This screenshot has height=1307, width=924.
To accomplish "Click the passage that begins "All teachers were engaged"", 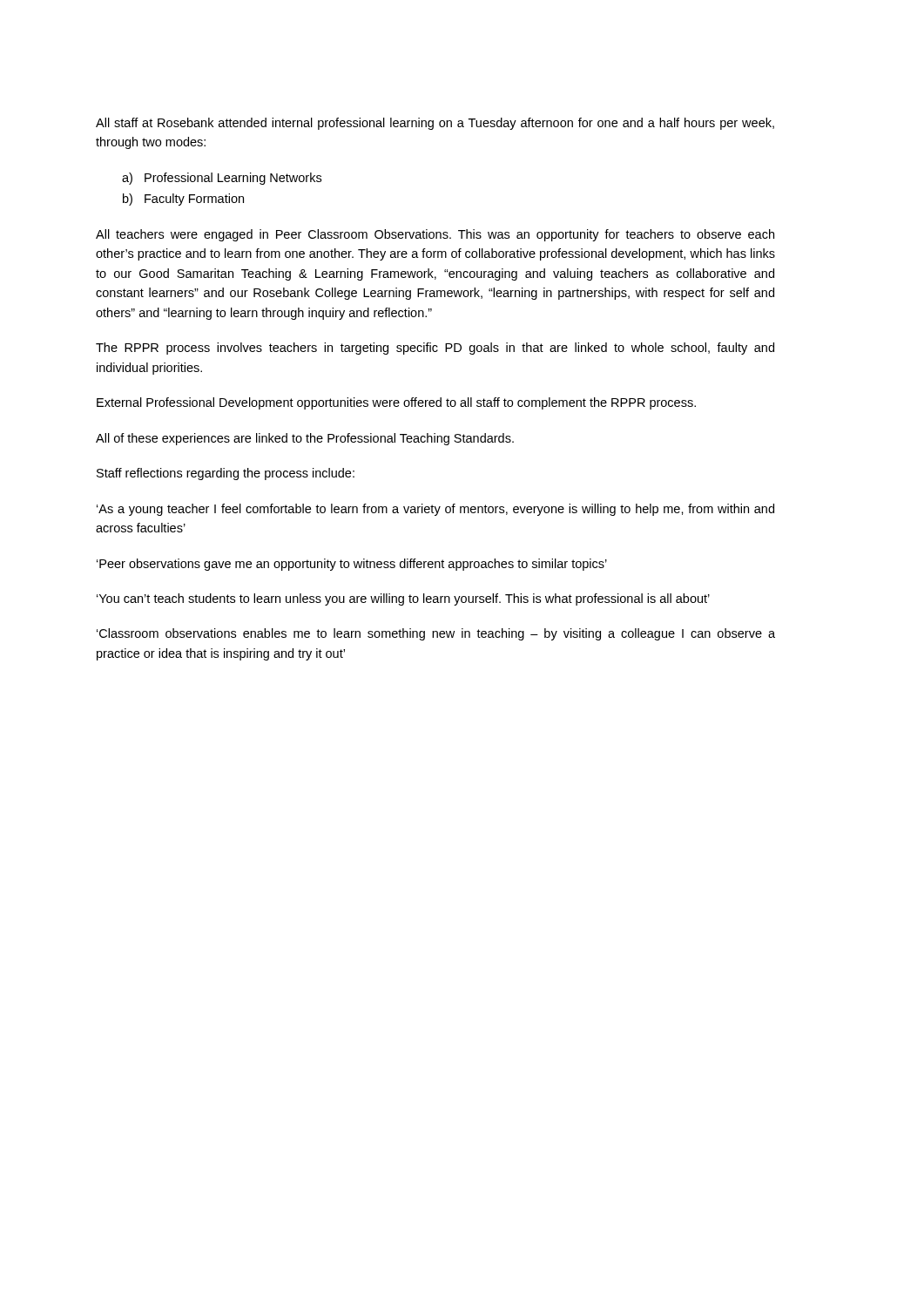I will (435, 273).
